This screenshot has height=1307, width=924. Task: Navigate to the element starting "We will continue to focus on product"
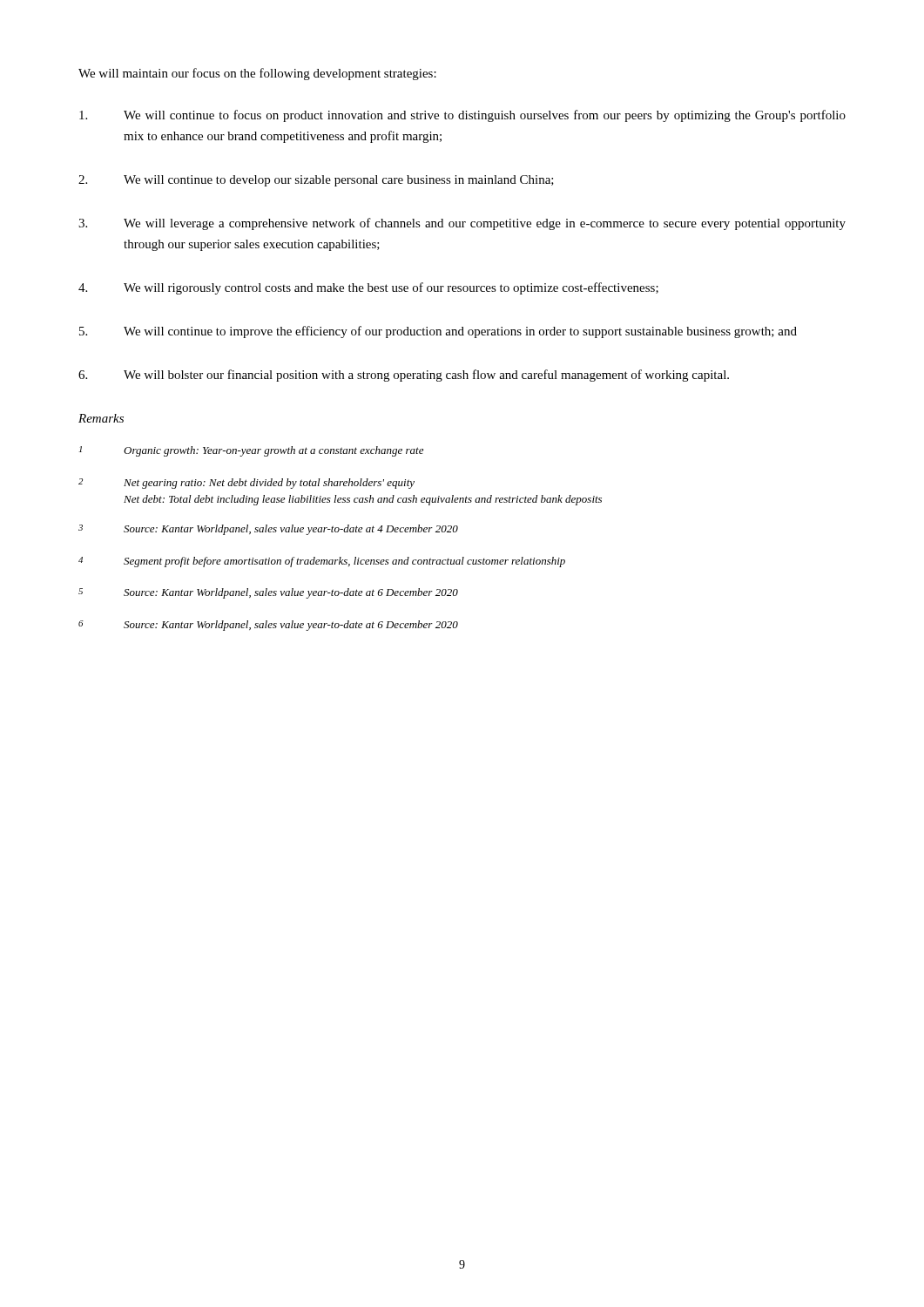click(x=462, y=125)
